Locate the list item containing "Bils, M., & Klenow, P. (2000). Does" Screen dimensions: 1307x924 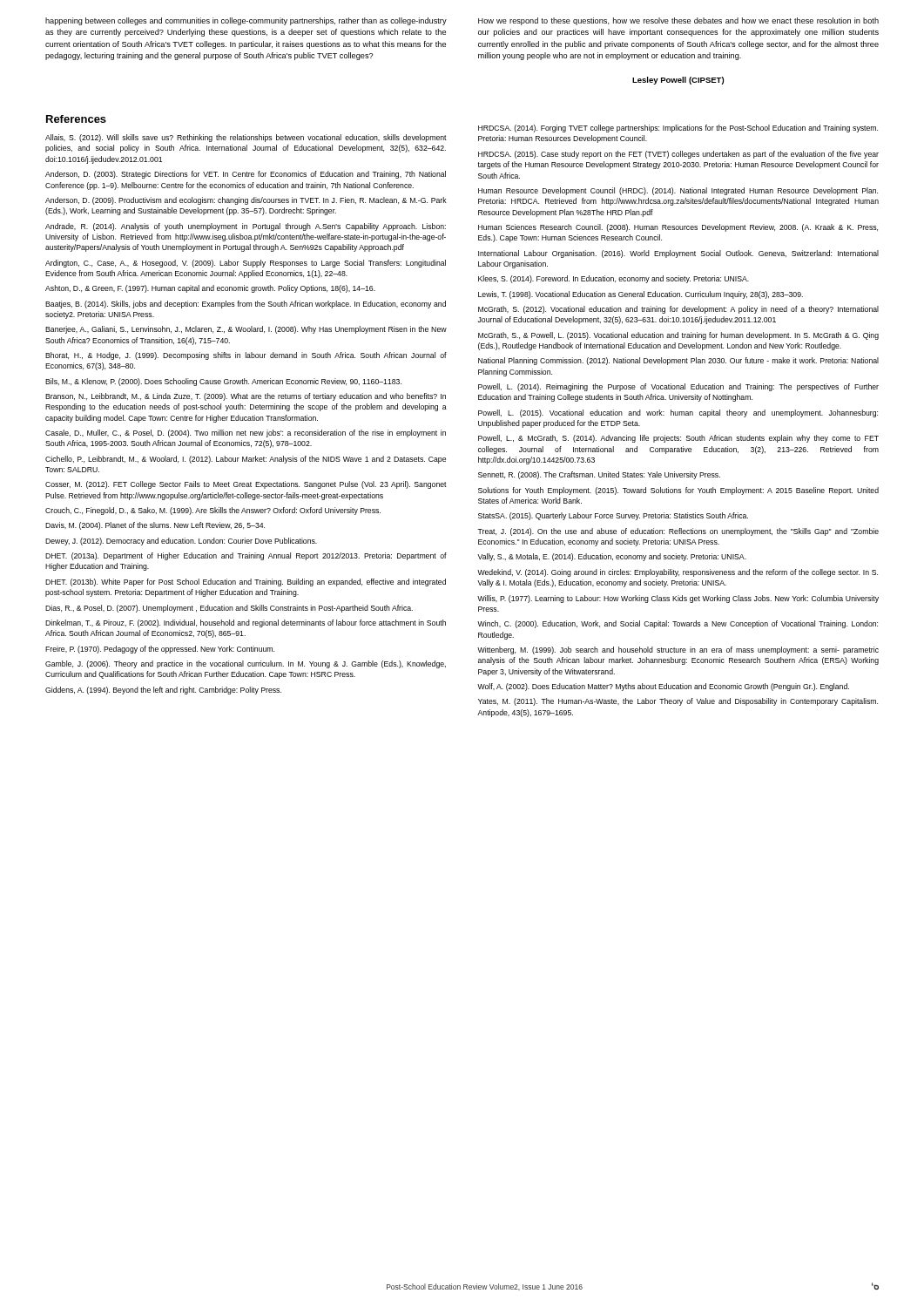(x=224, y=381)
